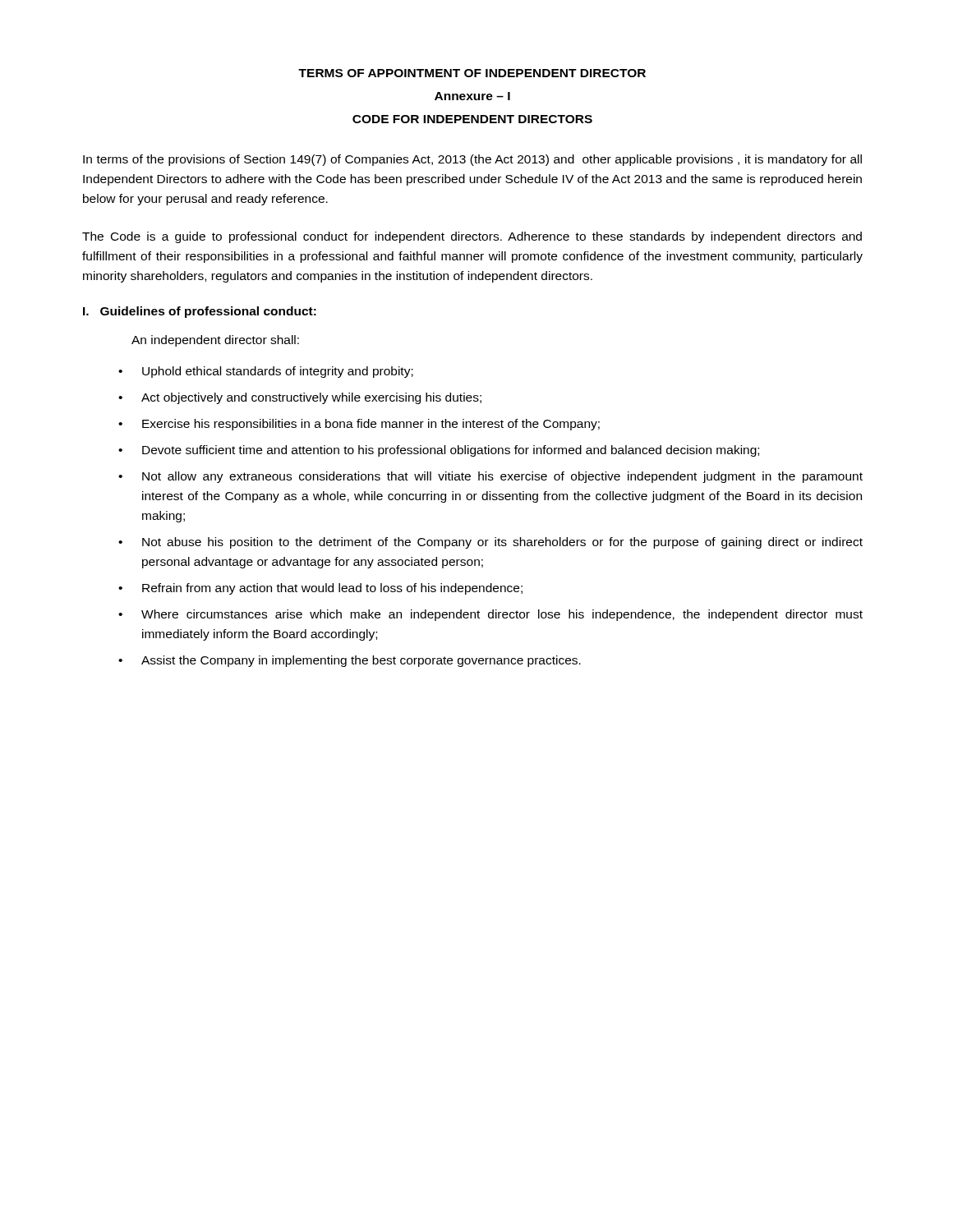Click the passage that begins "In terms of the provisions of Section"
The width and height of the screenshot is (953, 1232).
(472, 179)
